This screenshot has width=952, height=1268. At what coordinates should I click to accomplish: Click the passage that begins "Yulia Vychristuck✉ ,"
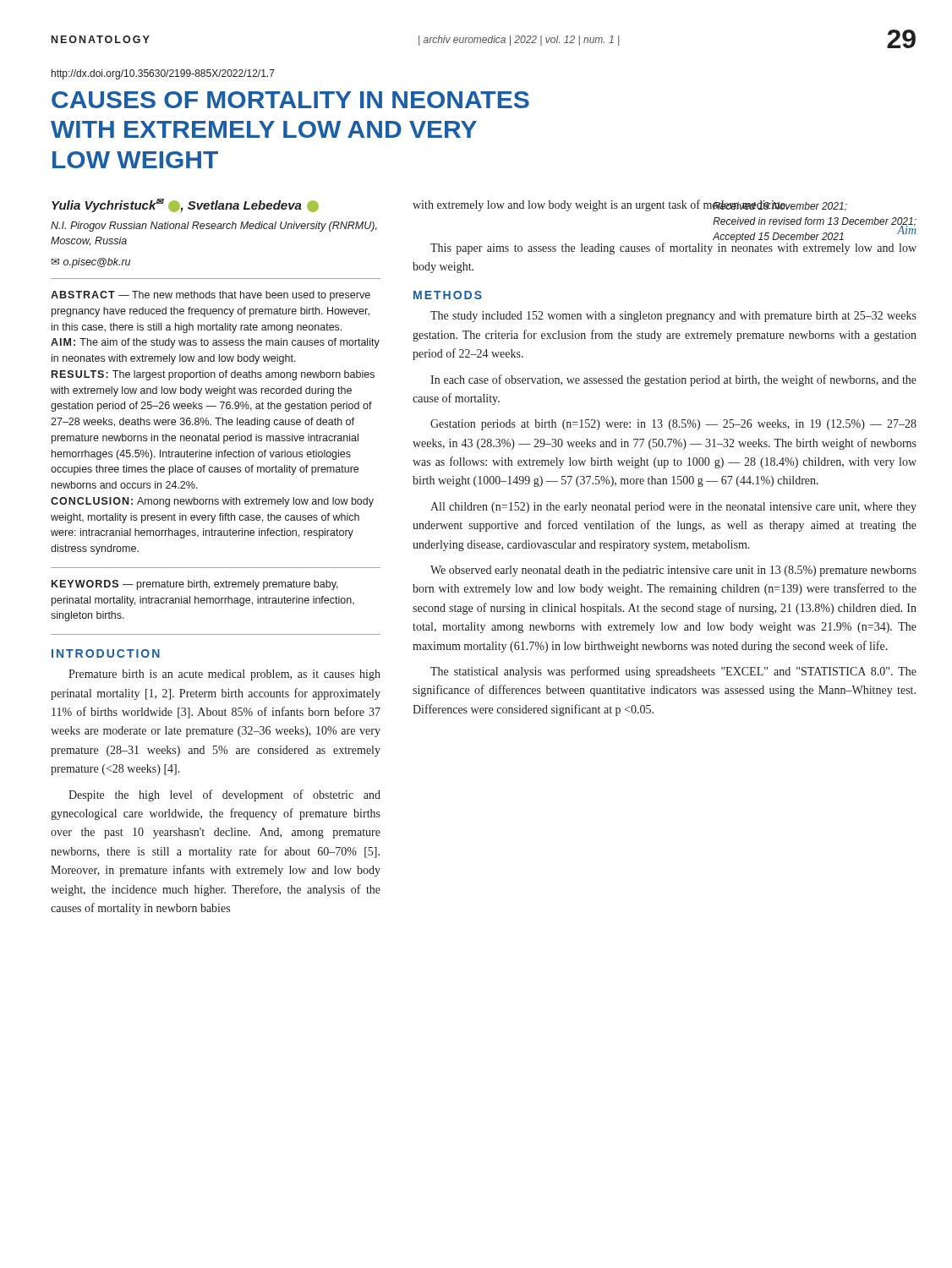(185, 204)
